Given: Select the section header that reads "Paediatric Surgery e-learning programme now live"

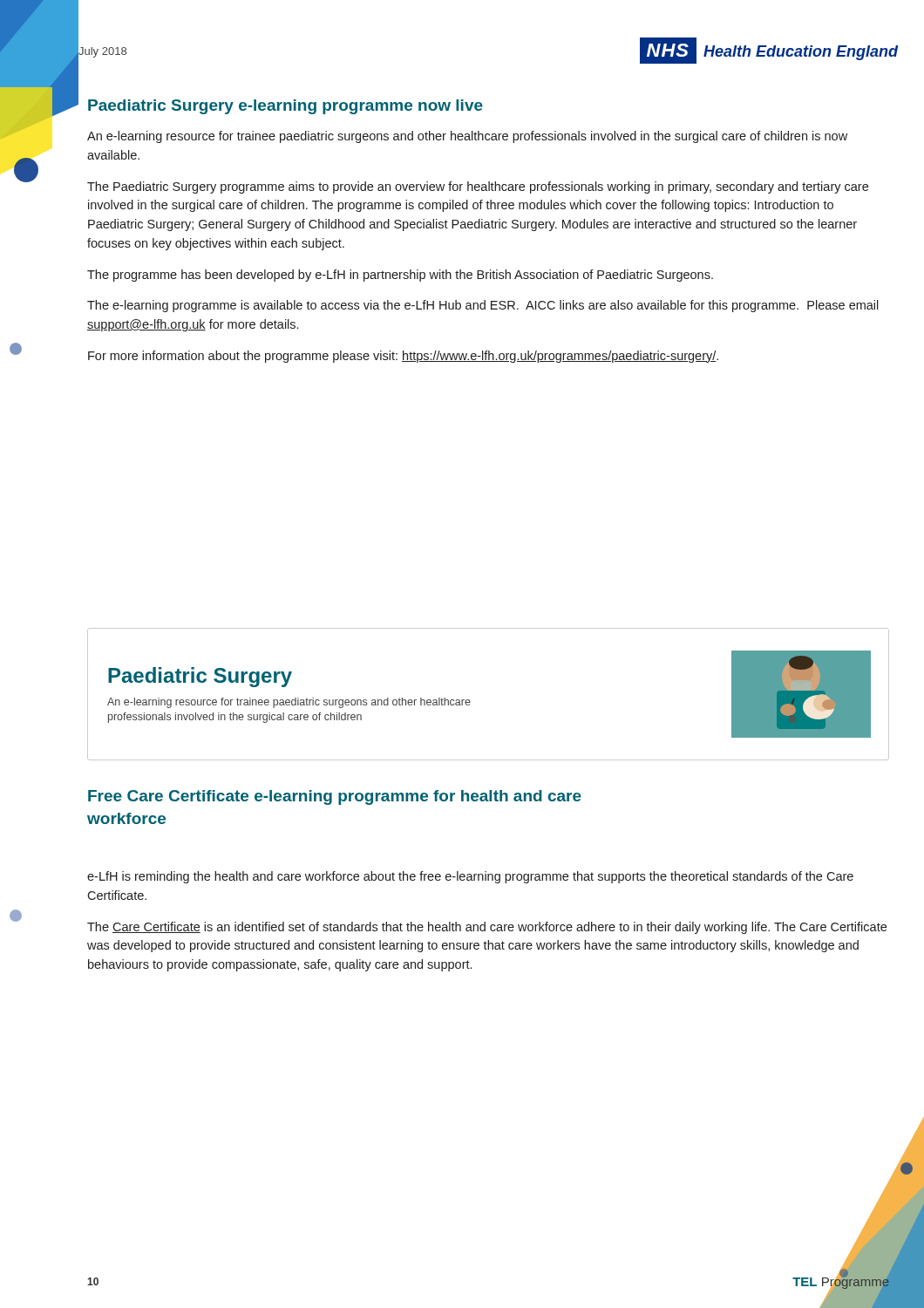Looking at the screenshot, I should pyautogui.click(x=285, y=105).
